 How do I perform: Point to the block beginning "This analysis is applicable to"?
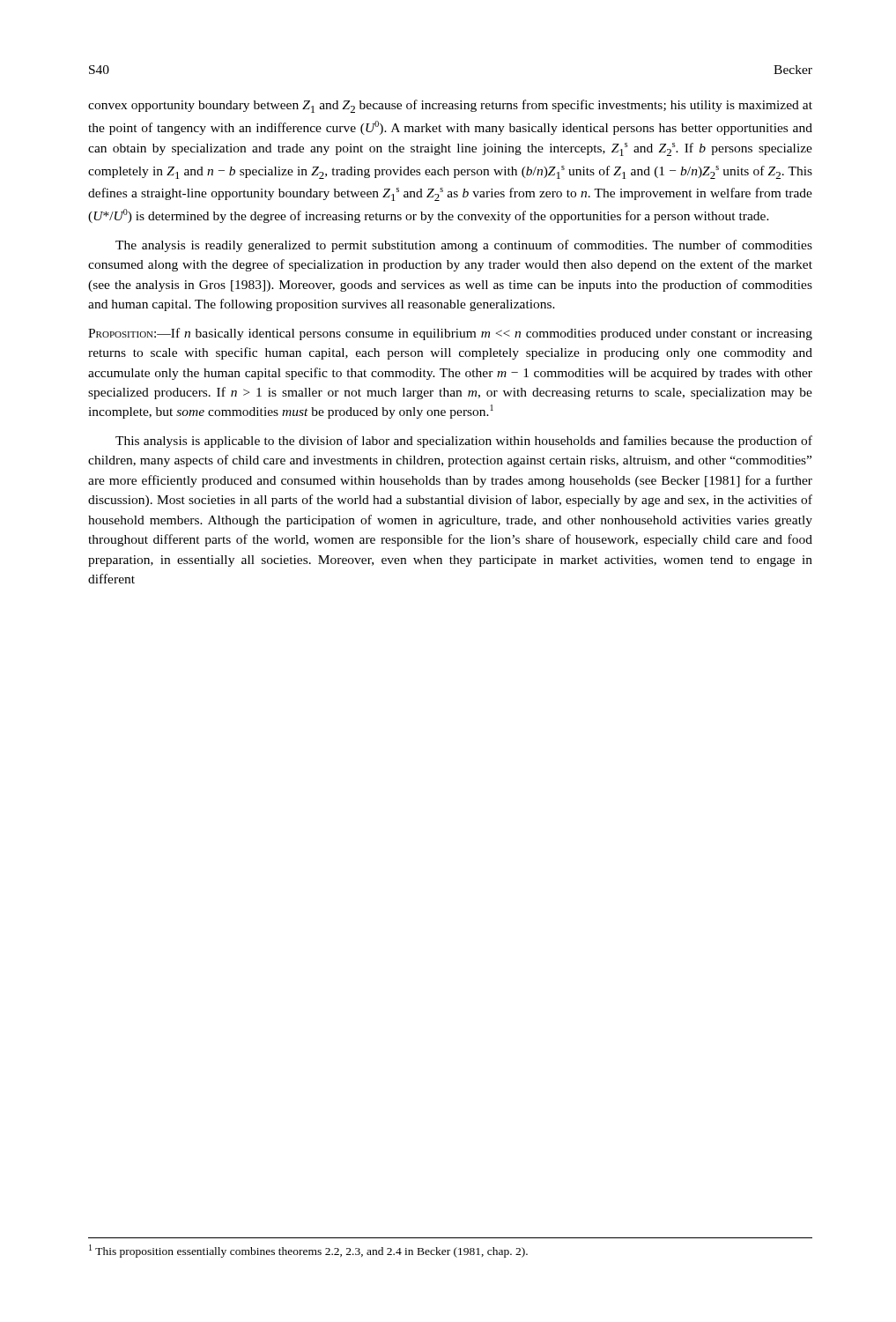[450, 510]
